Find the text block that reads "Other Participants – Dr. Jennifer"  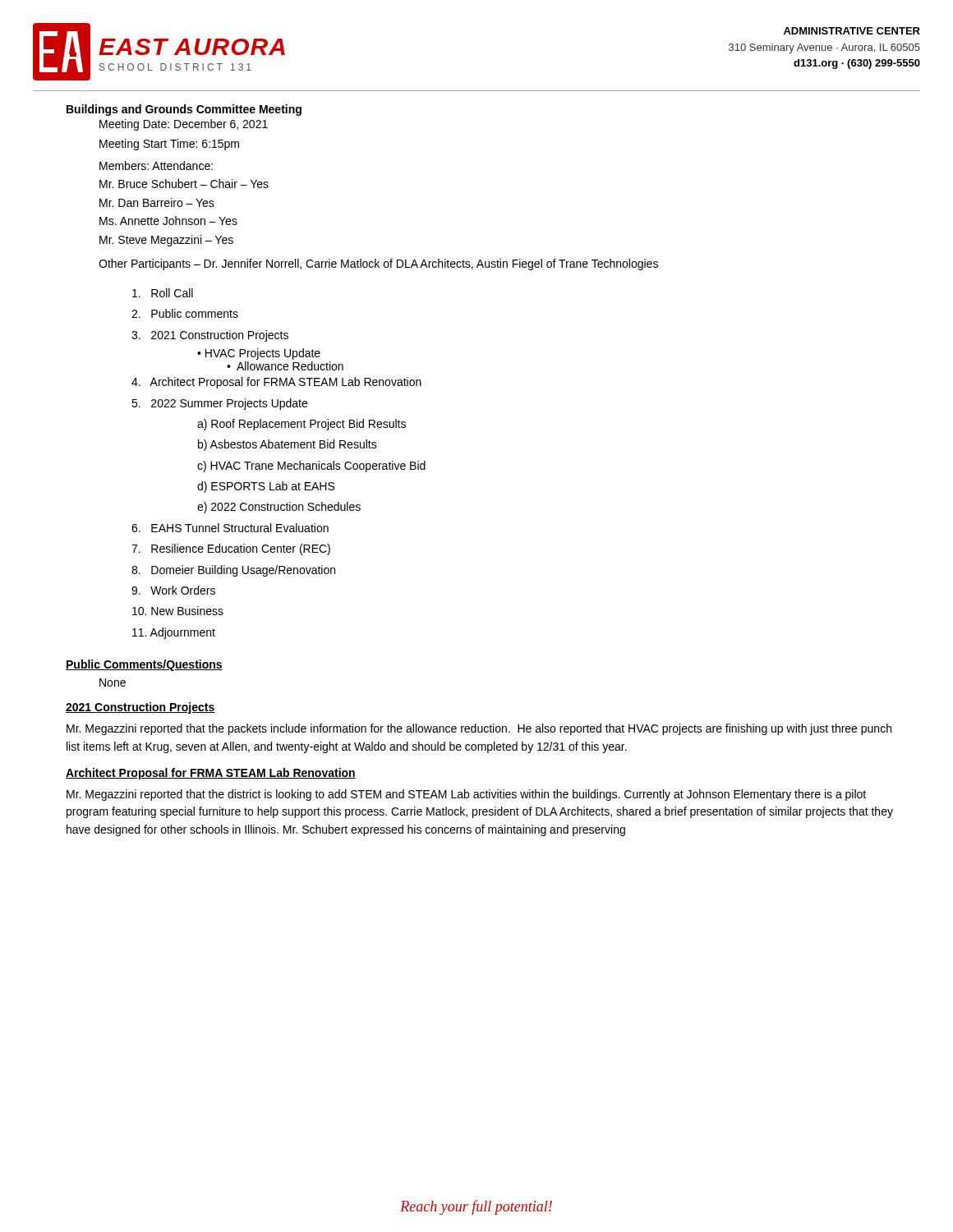(x=378, y=264)
